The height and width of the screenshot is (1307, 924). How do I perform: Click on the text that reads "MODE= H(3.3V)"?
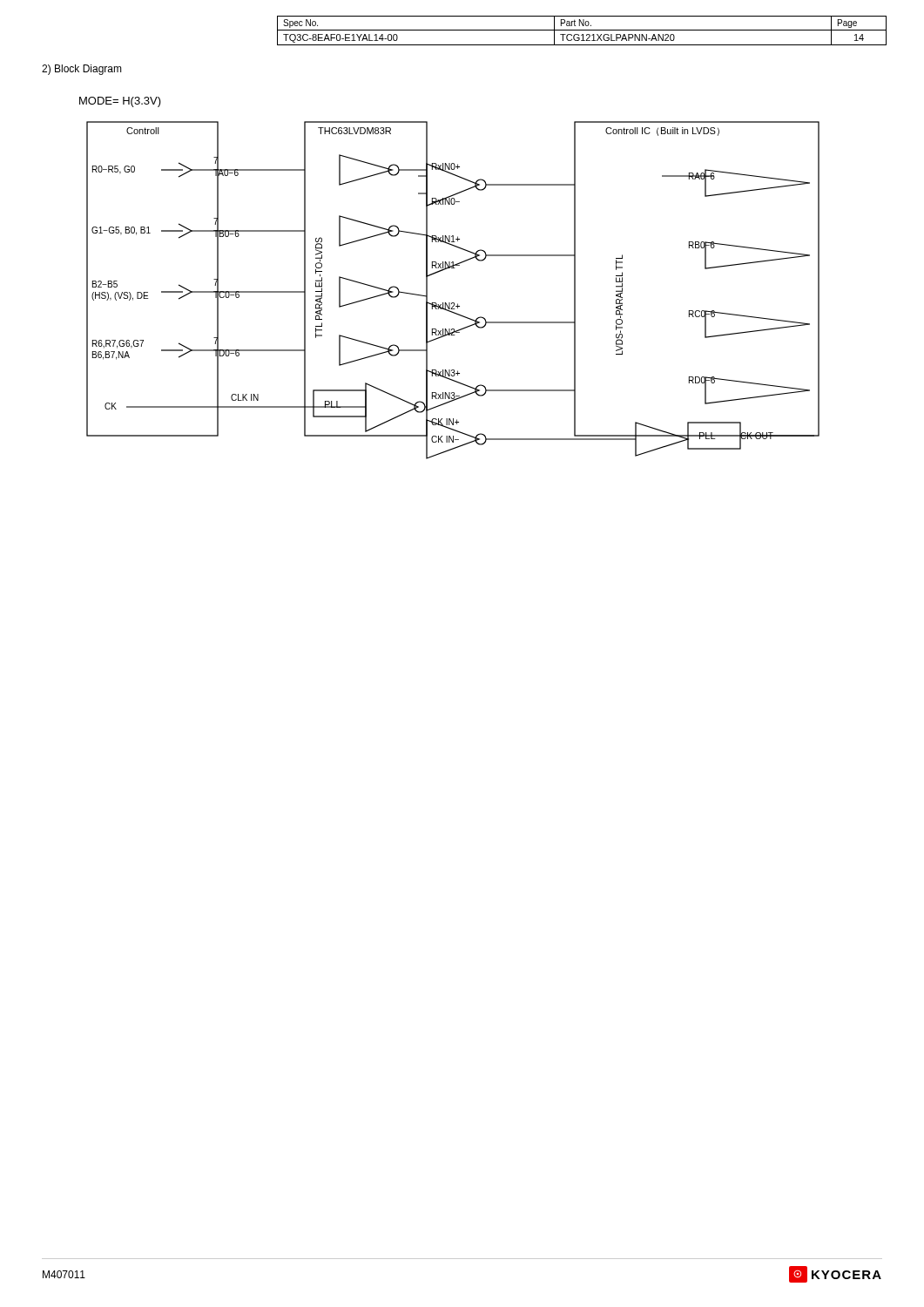tap(120, 101)
